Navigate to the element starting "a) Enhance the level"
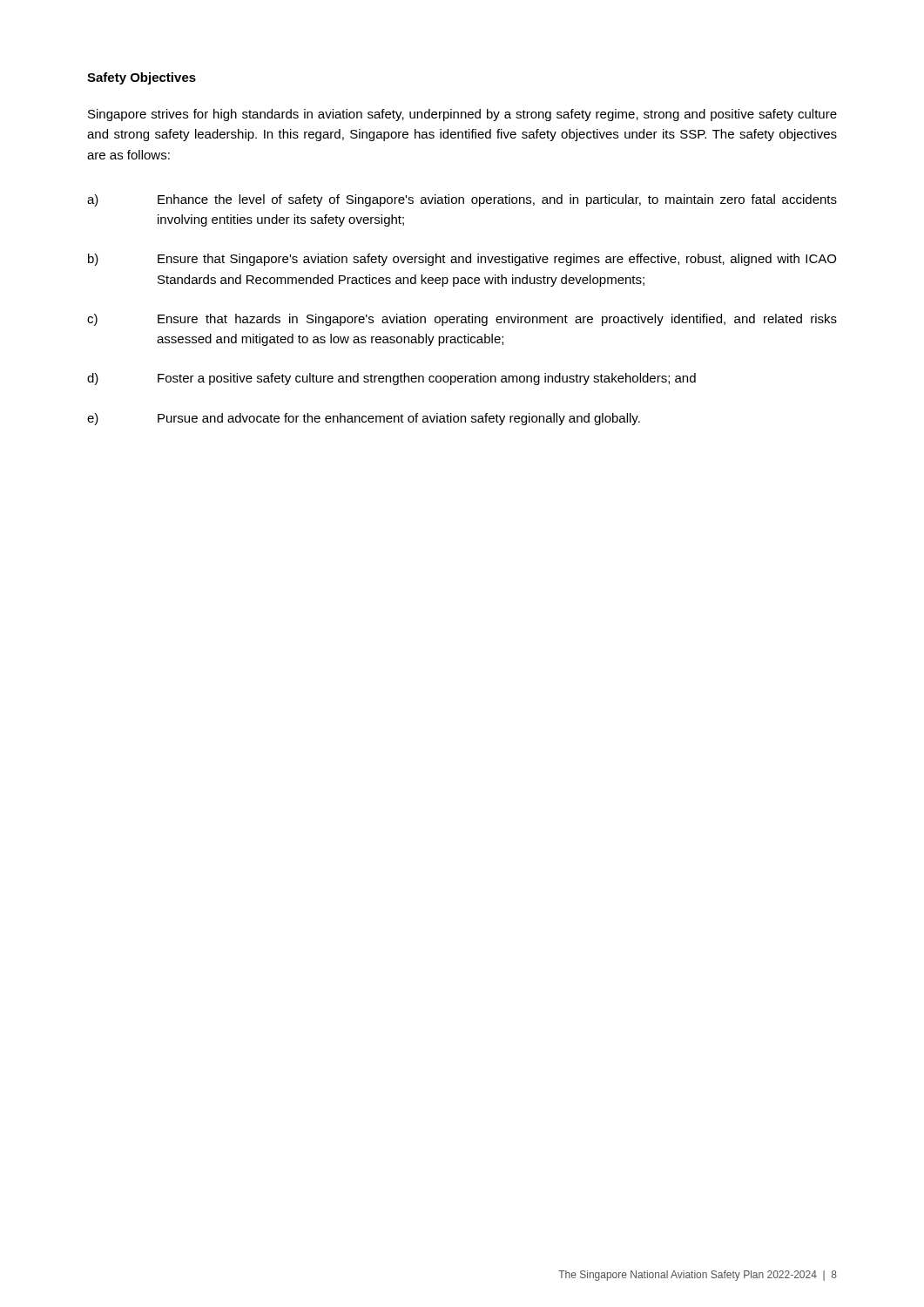The image size is (924, 1307). click(462, 209)
